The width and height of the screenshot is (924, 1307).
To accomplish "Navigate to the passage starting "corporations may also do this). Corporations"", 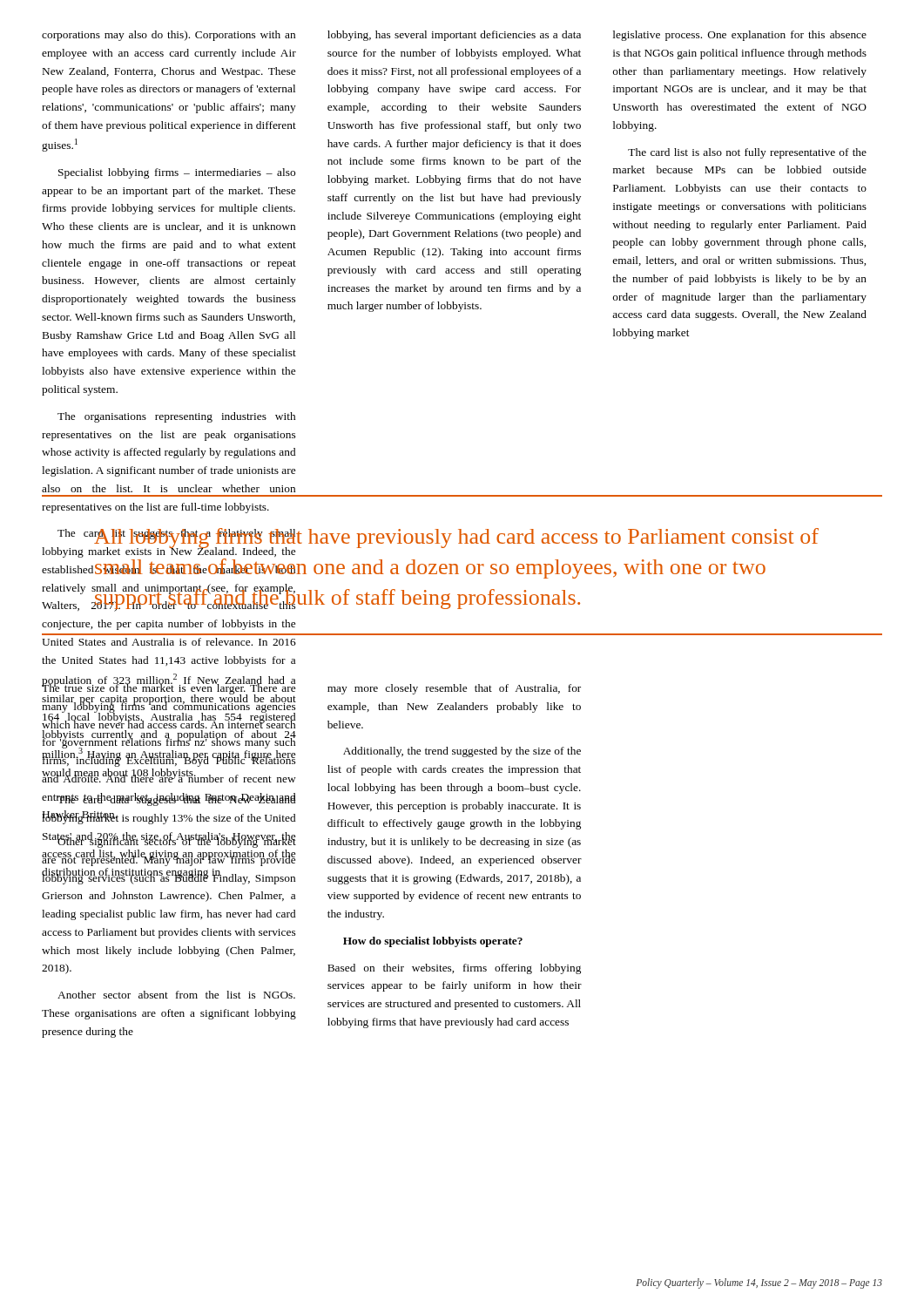I will pyautogui.click(x=169, y=454).
